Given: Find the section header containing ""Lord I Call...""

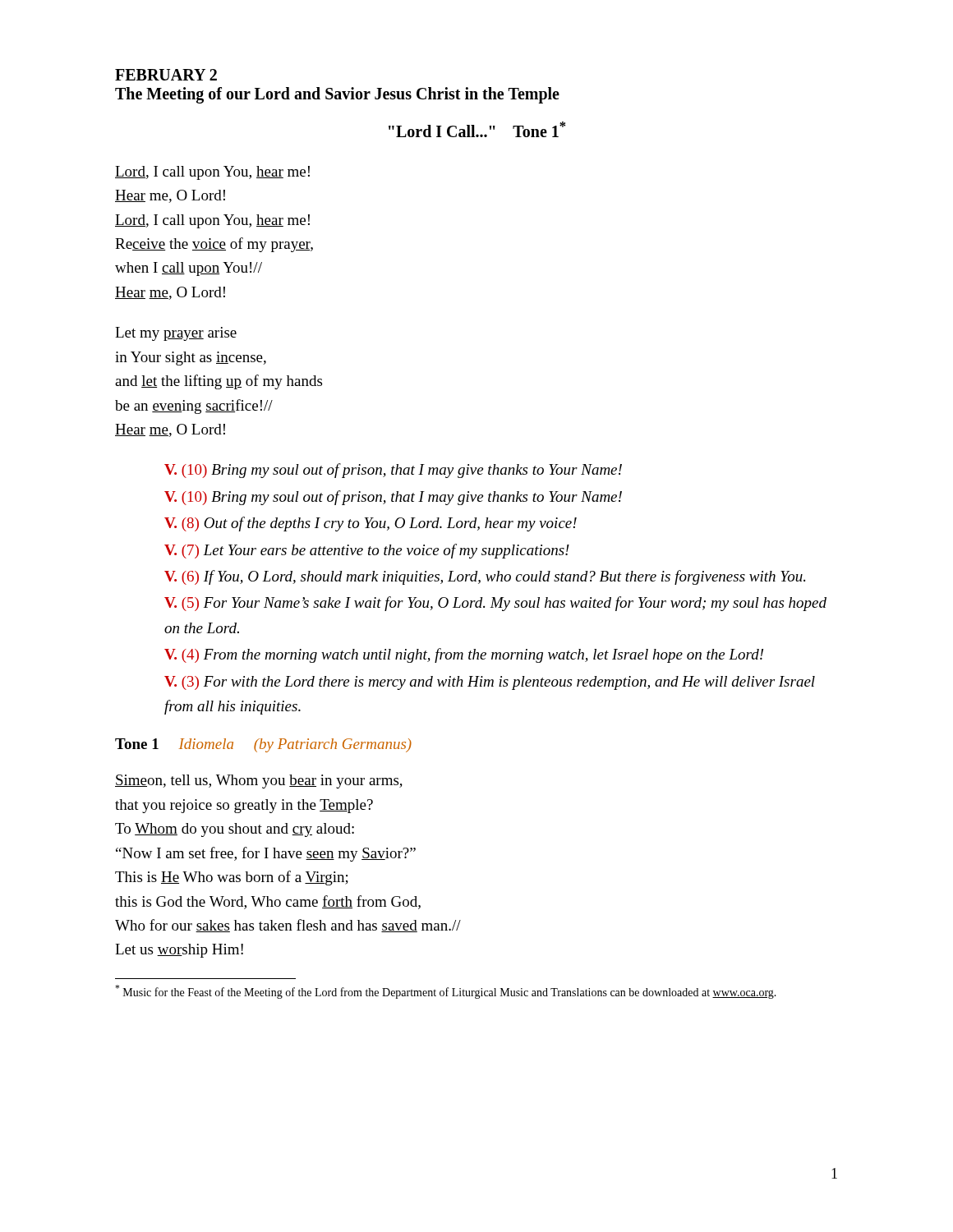Looking at the screenshot, I should [476, 129].
